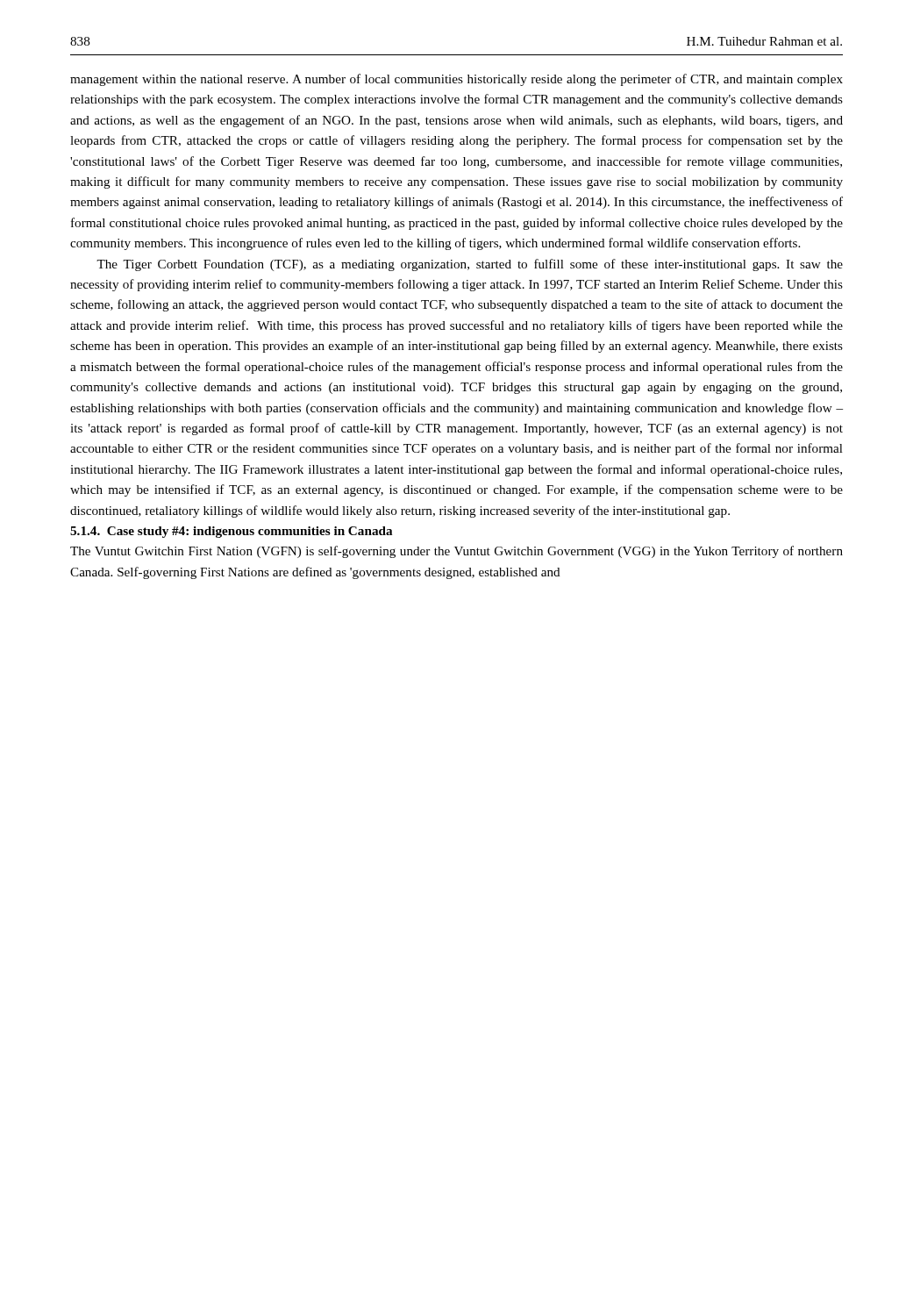Click on the block starting "The Tiger Corbett Foundation (TCF), as a mediating"
This screenshot has width=913, height=1316.
point(456,387)
